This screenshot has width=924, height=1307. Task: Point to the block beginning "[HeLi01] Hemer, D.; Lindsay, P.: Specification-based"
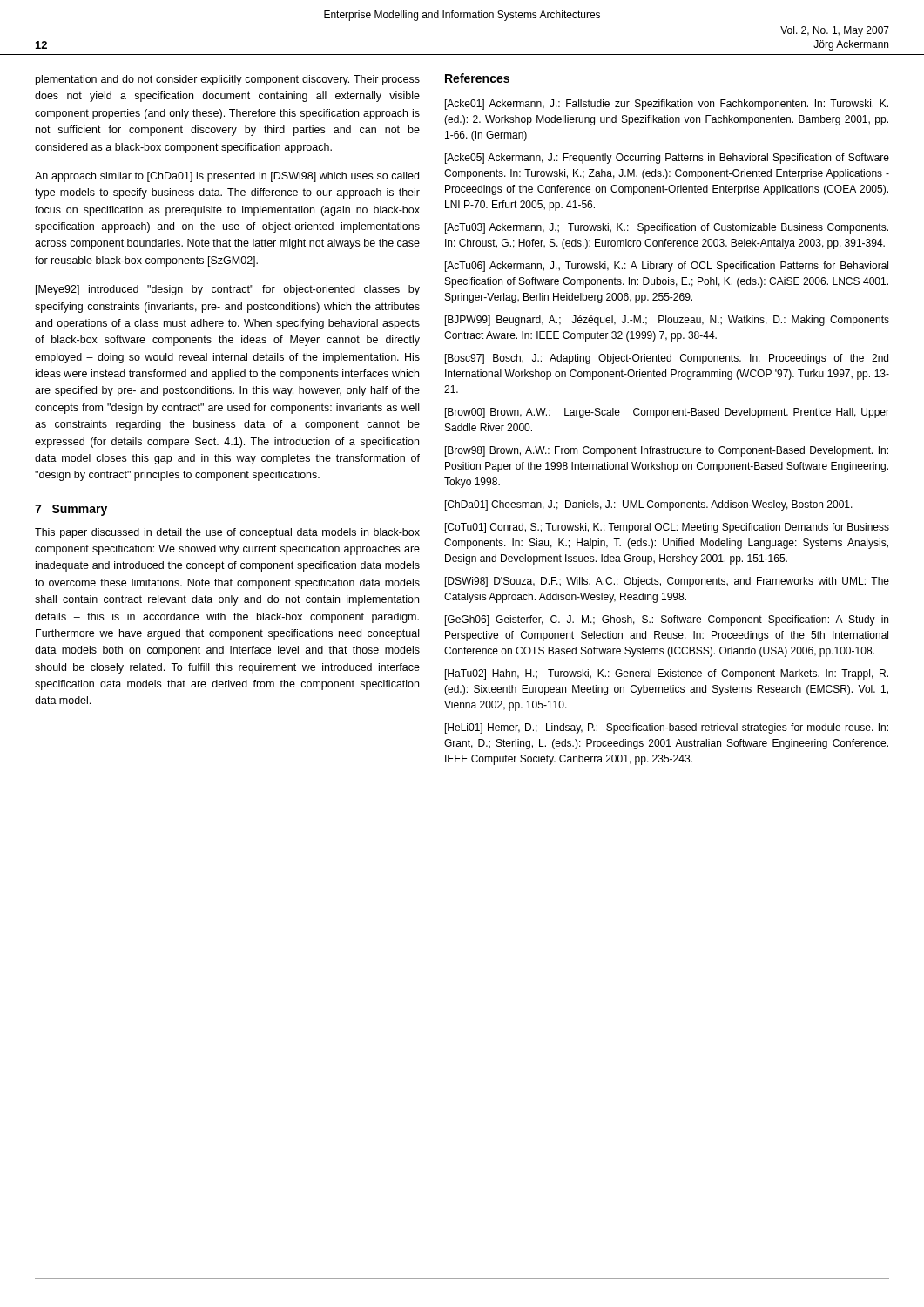coord(667,743)
